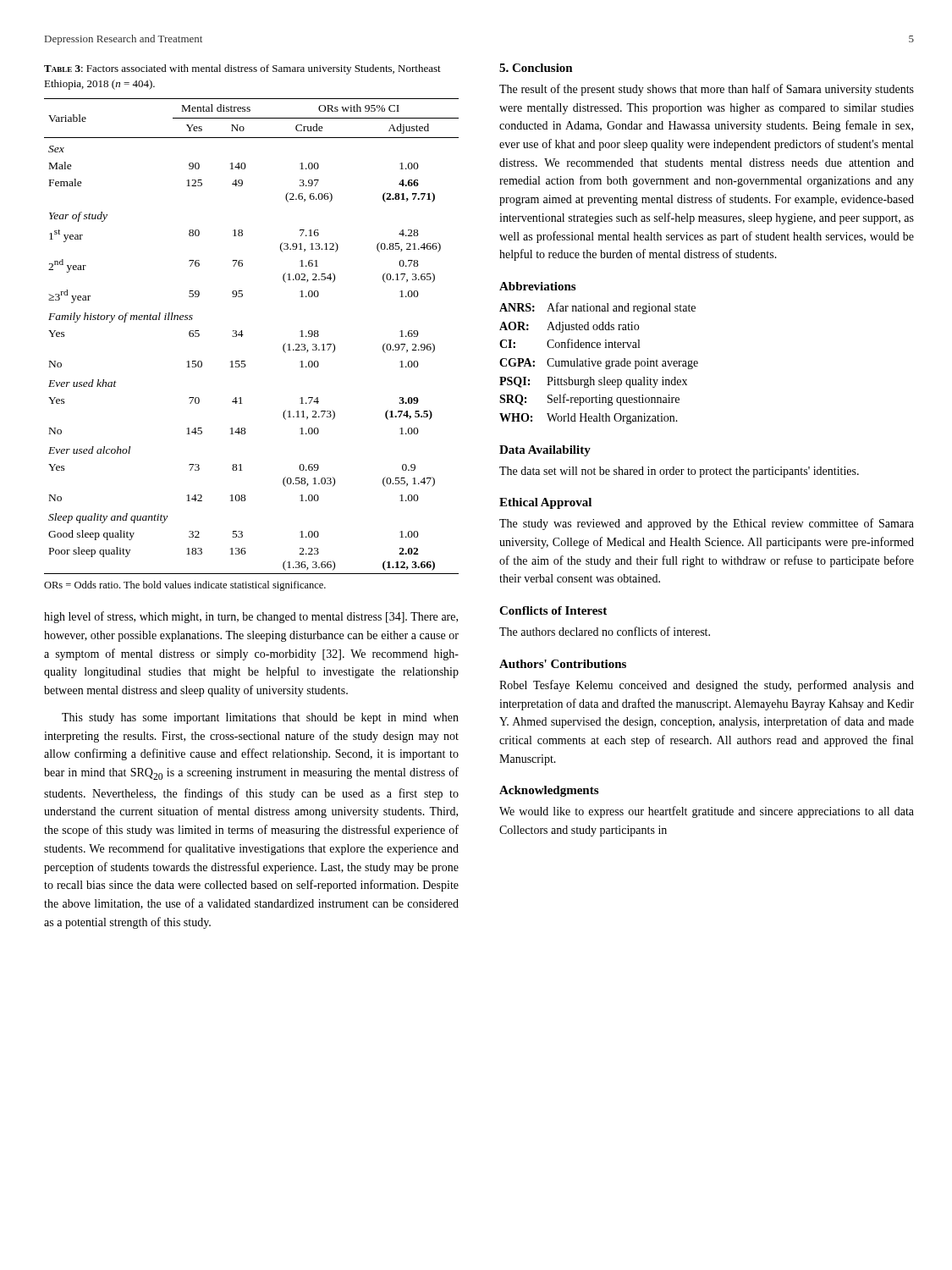Locate the table

[251, 336]
